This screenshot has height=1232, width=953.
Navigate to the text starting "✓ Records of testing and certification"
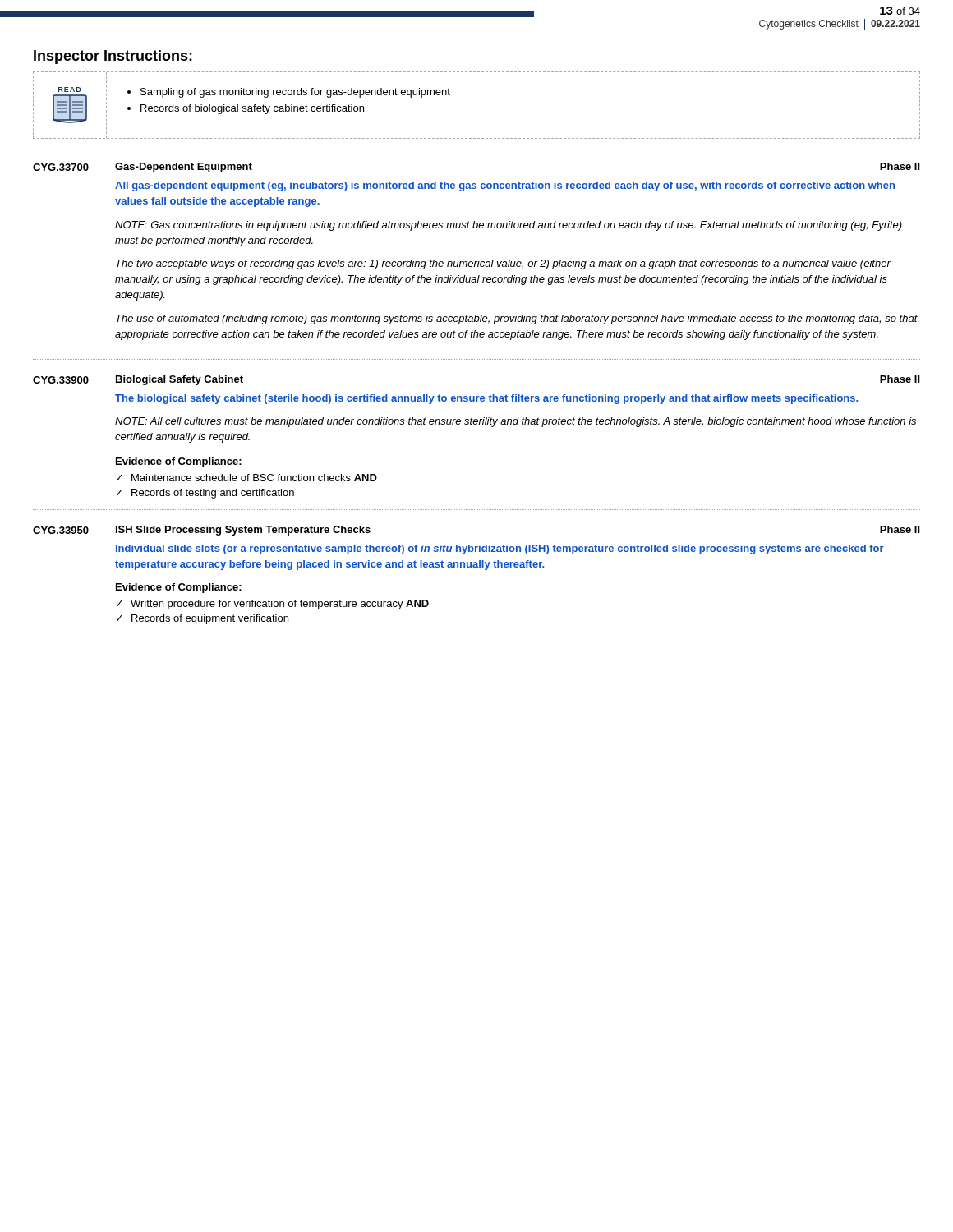(205, 493)
